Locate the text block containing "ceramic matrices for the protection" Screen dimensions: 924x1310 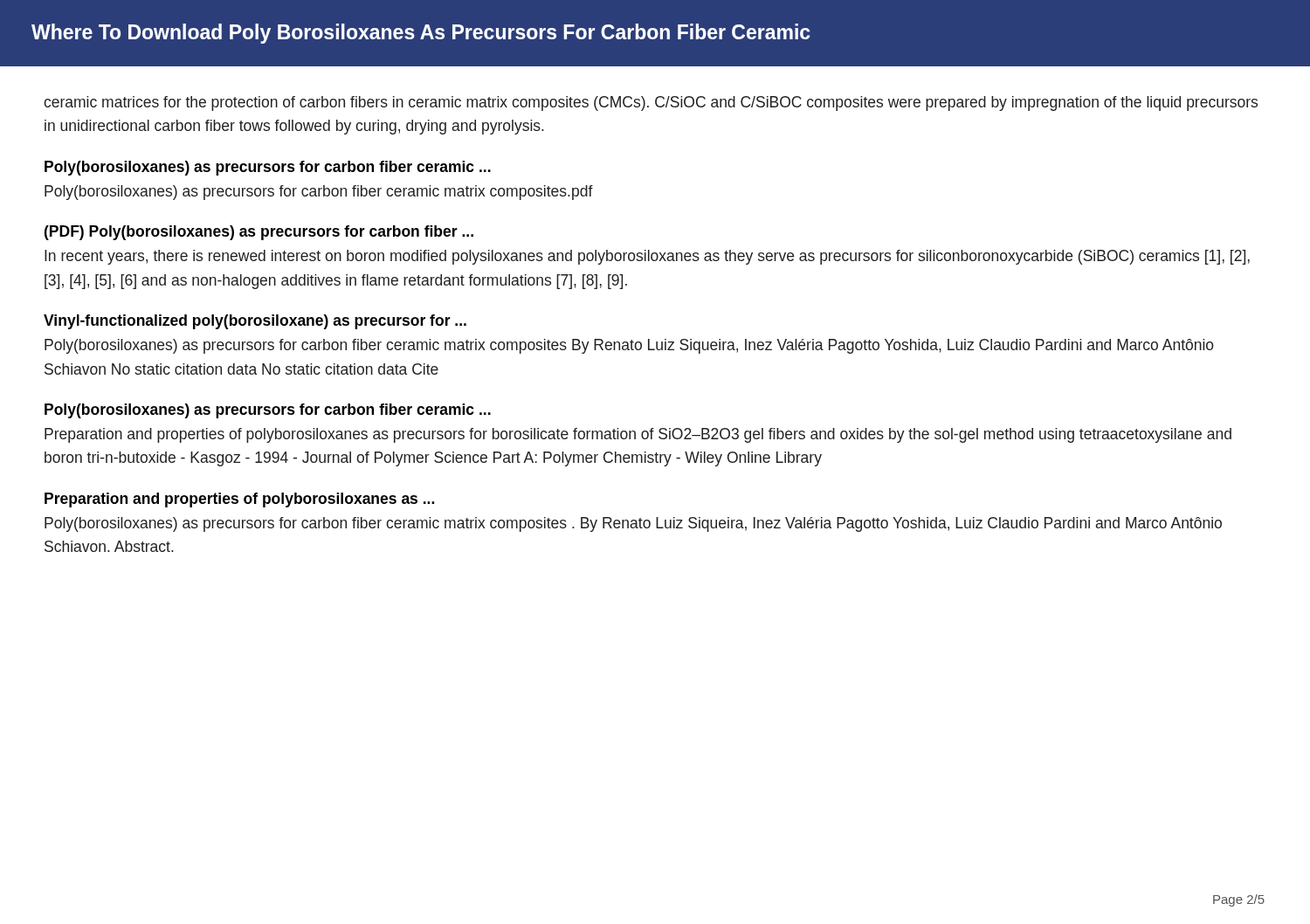pyautogui.click(x=651, y=114)
